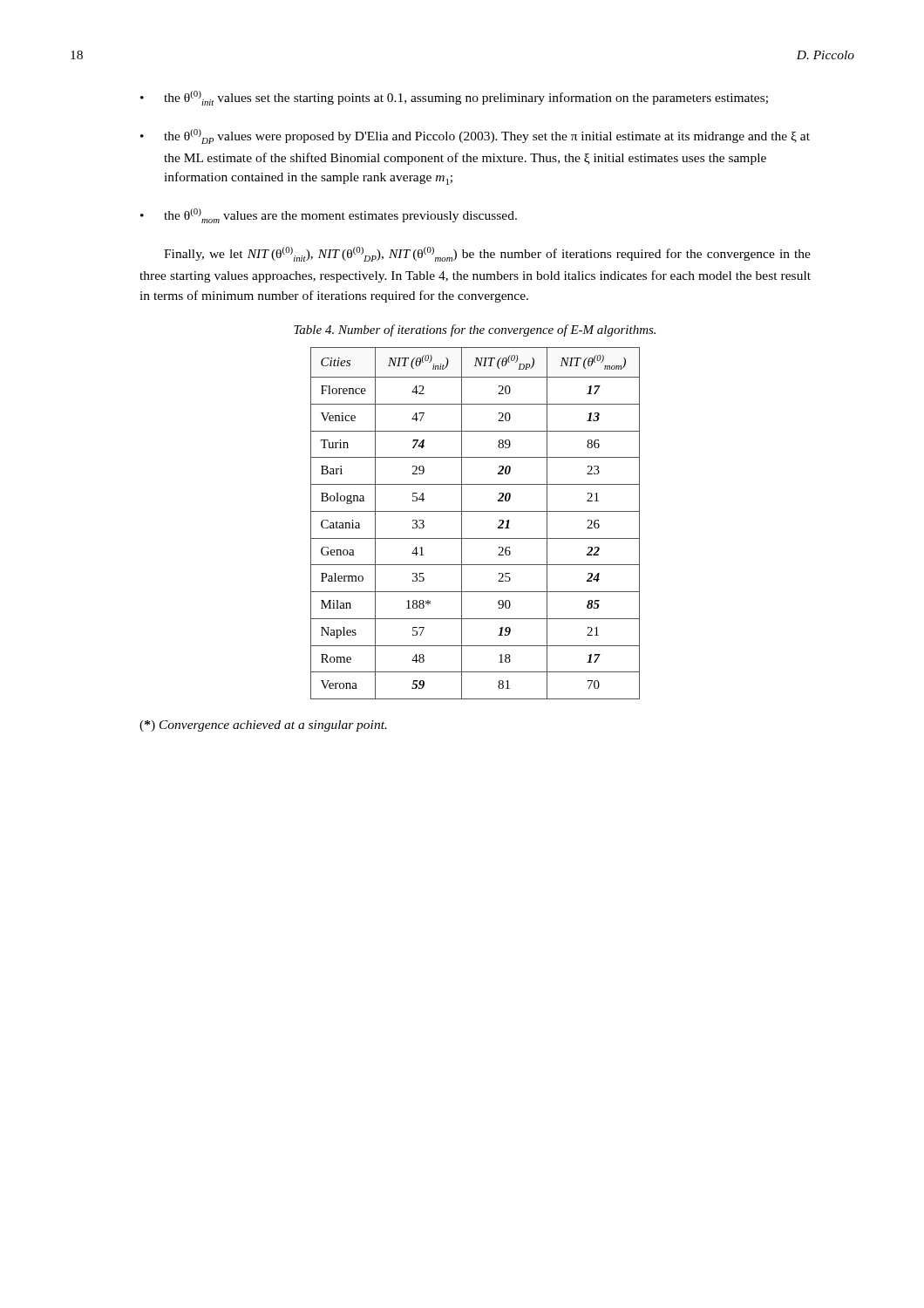Find the text block containing "Finally, we let NIT (θ(0)init), NIT"
This screenshot has height=1308, width=924.
(475, 273)
